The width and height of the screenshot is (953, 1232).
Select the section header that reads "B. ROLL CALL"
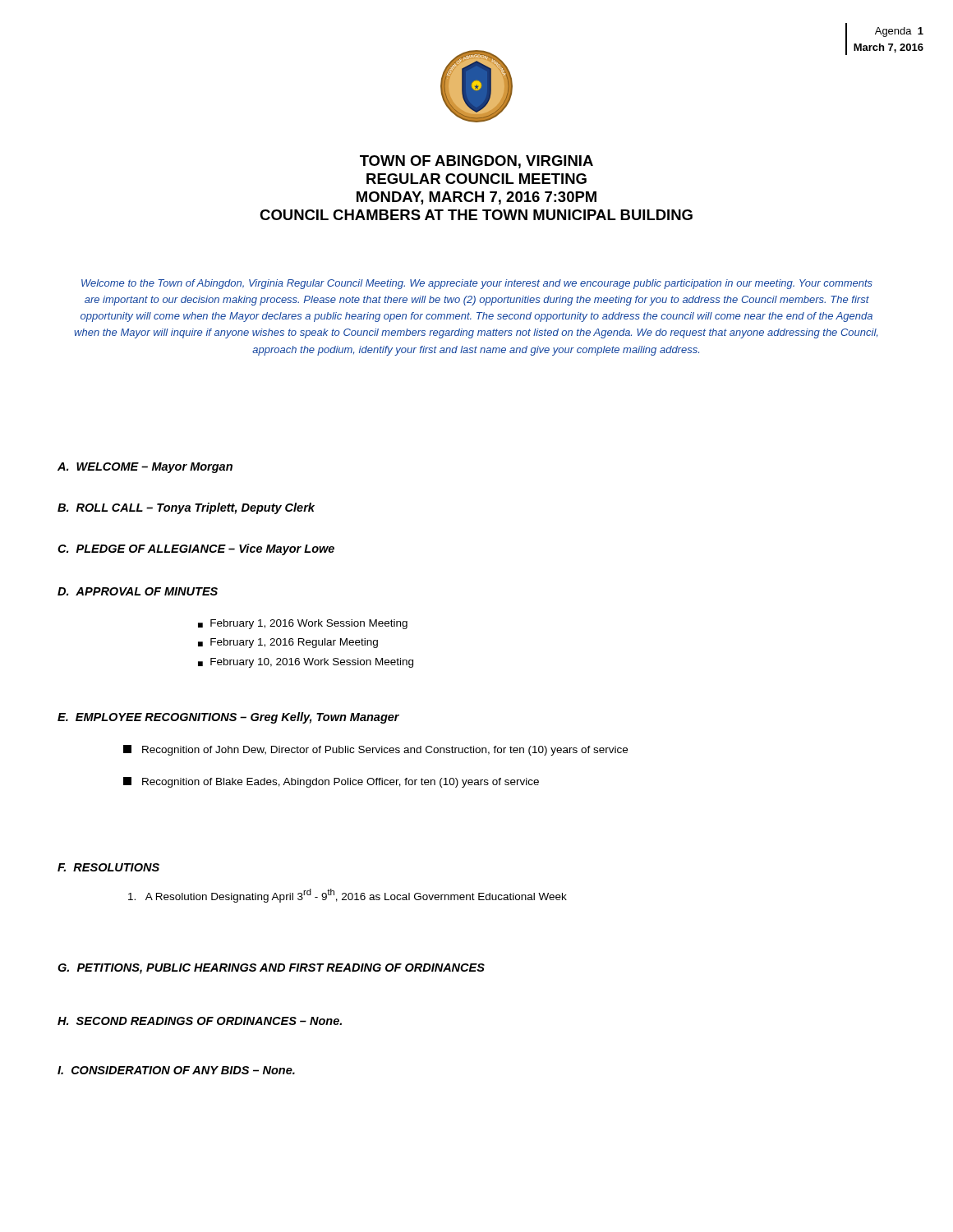pyautogui.click(x=186, y=508)
